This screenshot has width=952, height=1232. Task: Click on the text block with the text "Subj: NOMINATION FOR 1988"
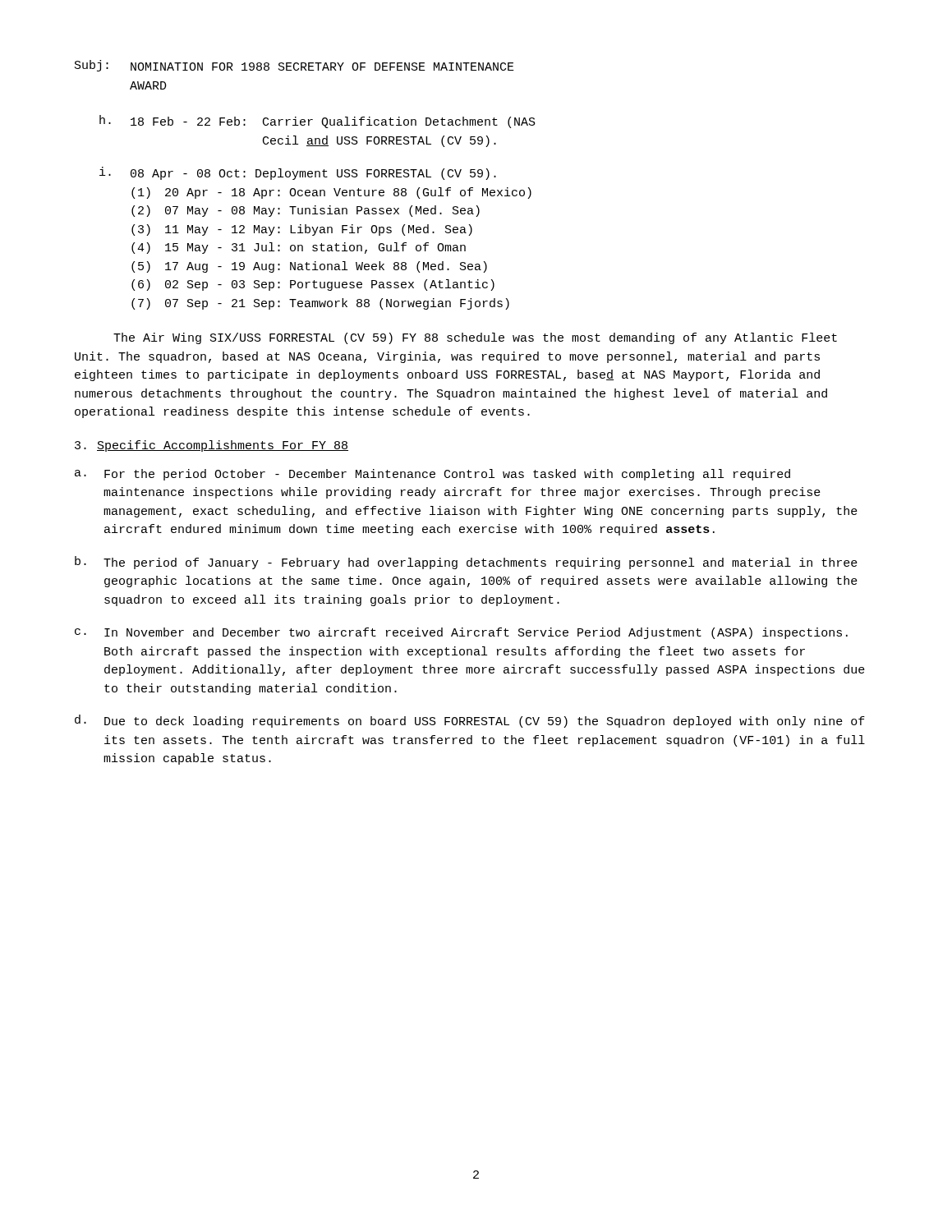(294, 78)
